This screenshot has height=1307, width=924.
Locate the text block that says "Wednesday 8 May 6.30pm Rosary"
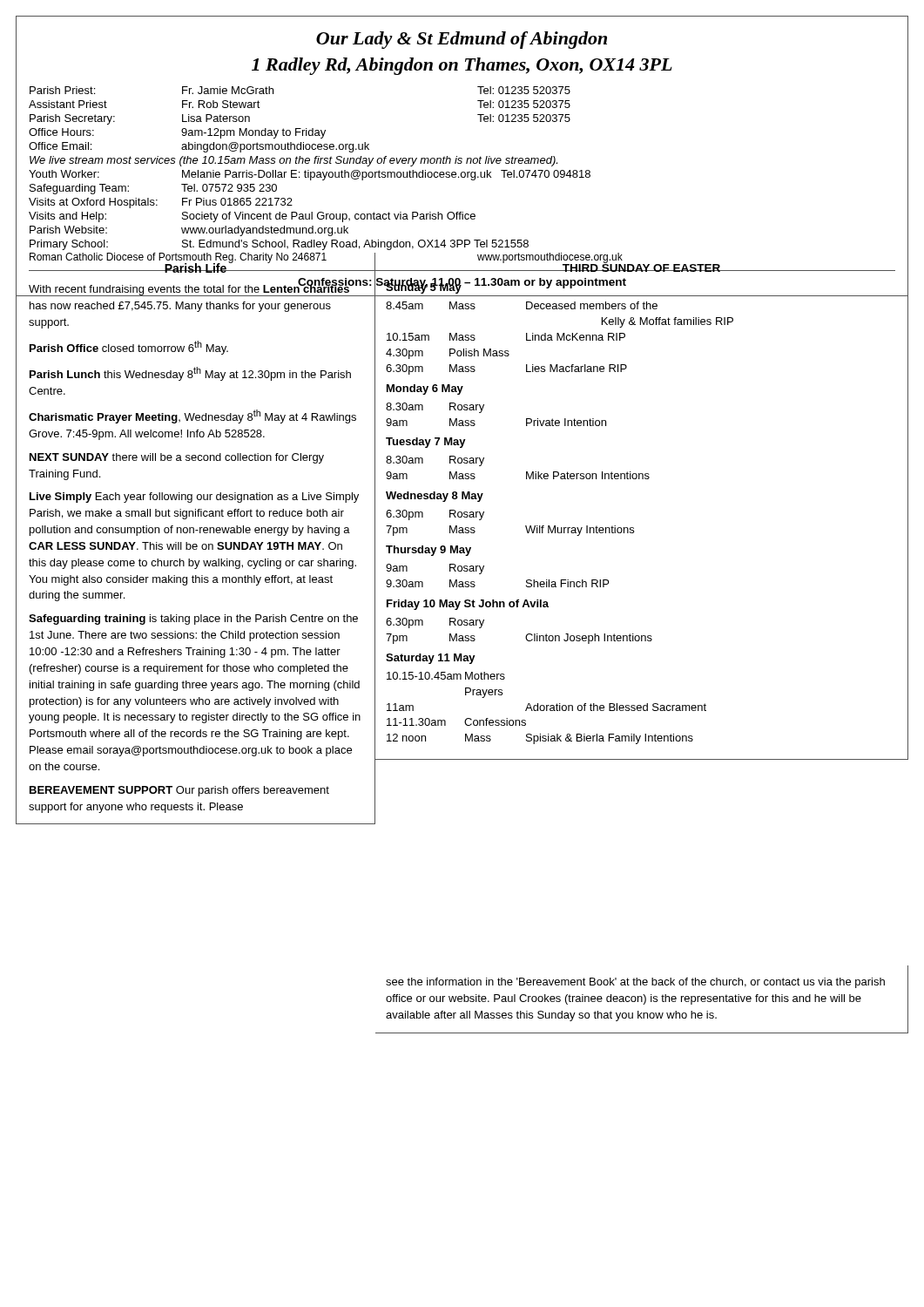[435, 497]
